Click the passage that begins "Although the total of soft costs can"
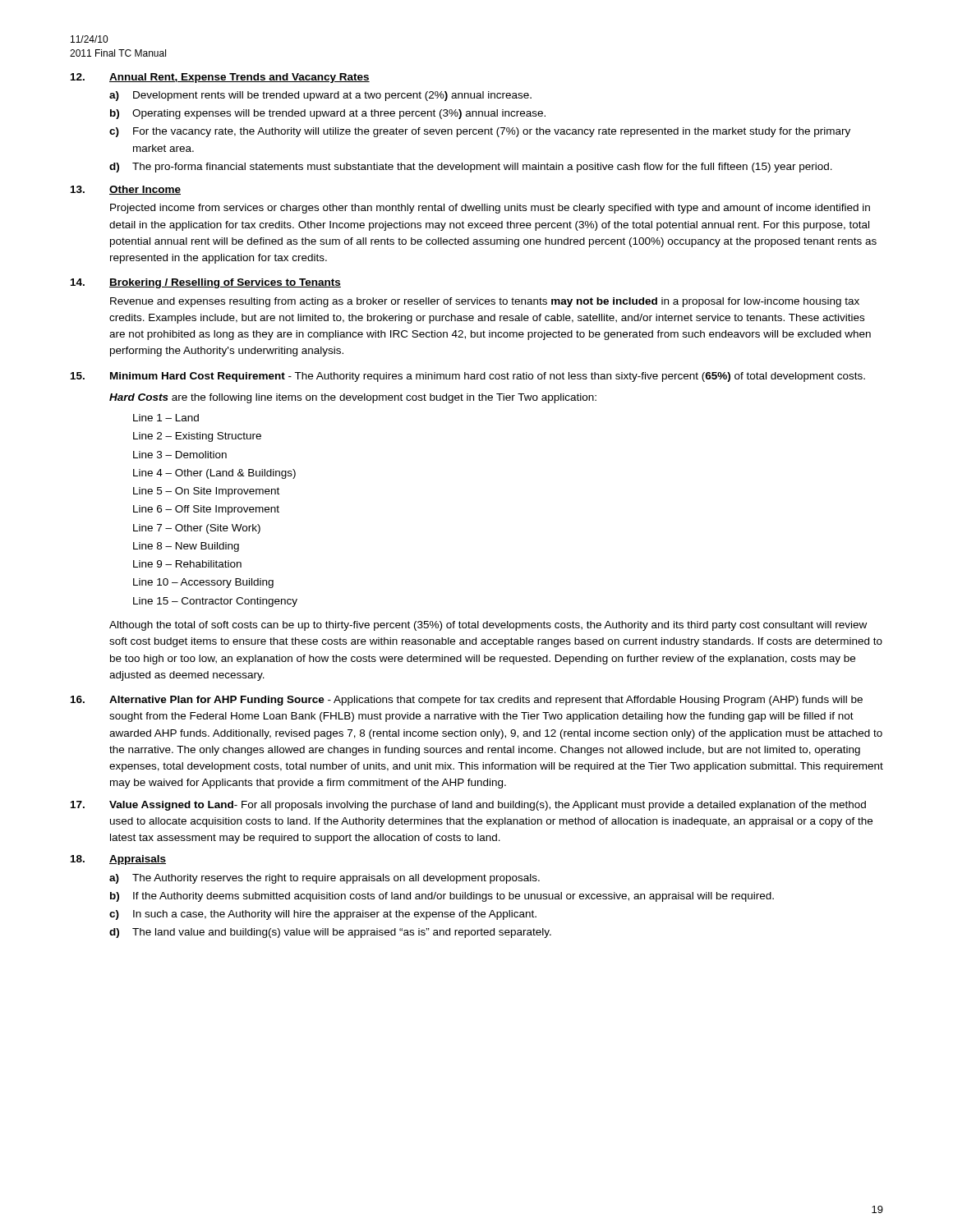 tap(496, 650)
